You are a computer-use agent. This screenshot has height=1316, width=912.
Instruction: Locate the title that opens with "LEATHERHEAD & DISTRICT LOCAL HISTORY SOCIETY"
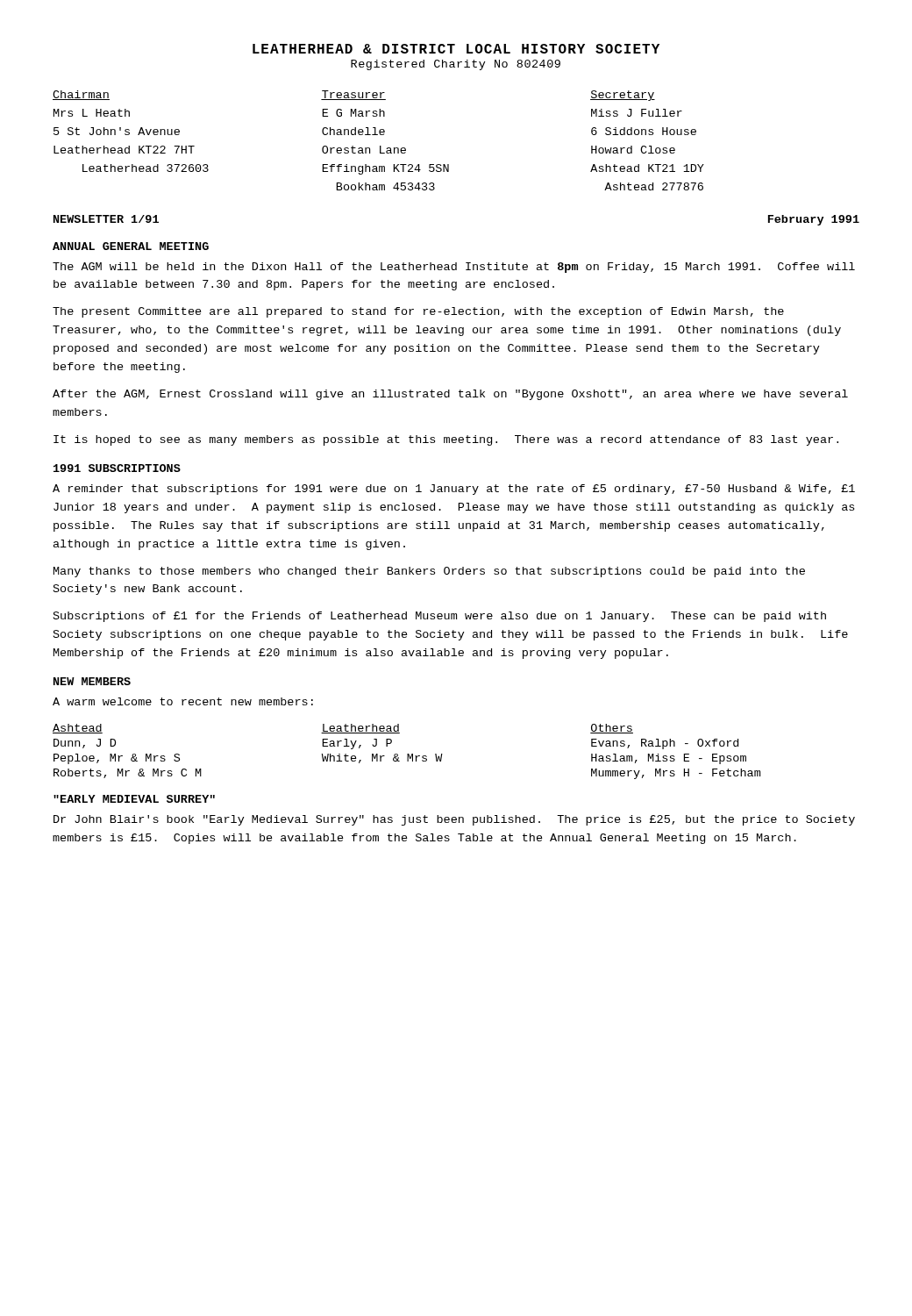(456, 57)
